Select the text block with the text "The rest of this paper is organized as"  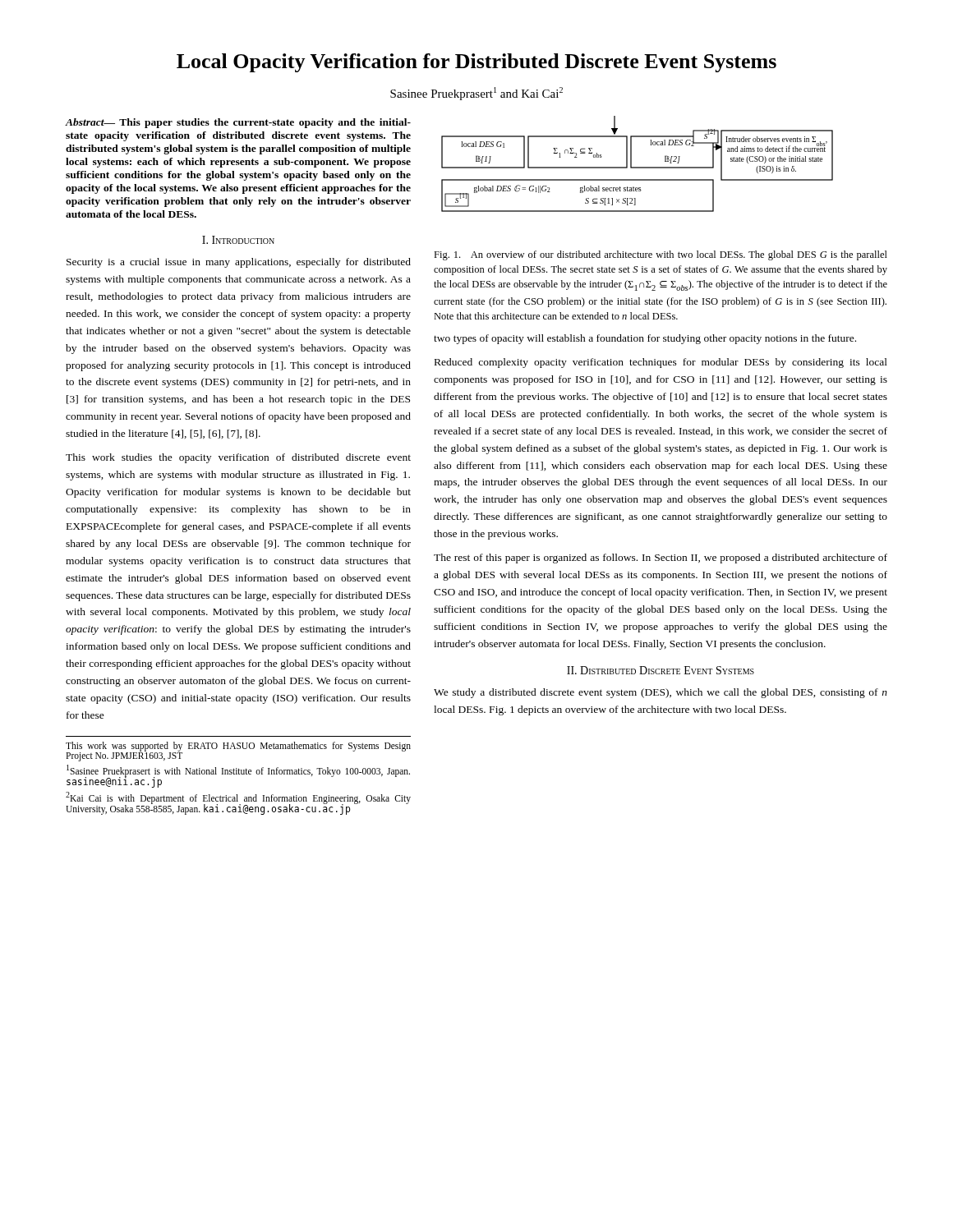point(661,600)
